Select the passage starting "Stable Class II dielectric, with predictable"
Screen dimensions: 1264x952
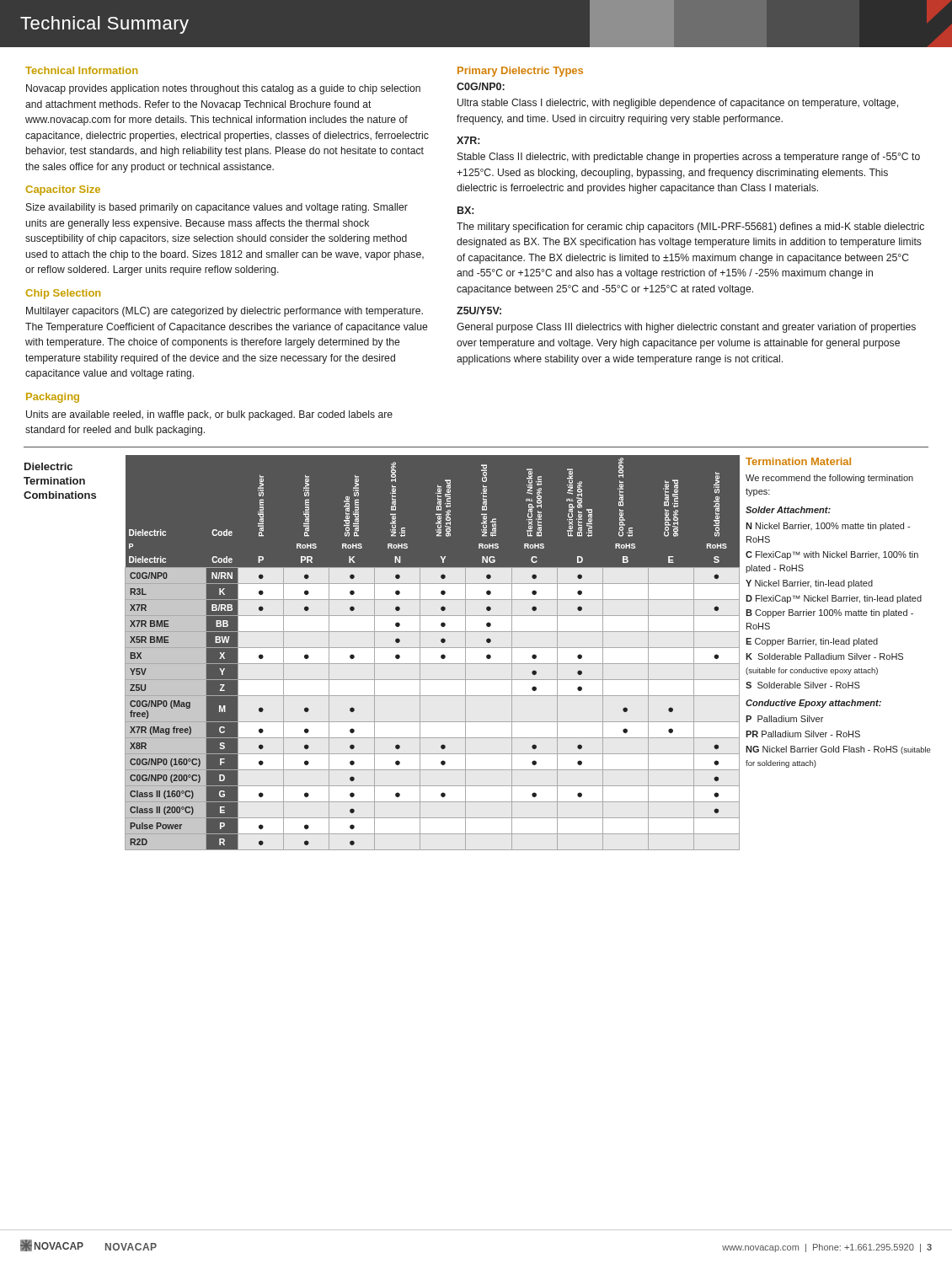[688, 172]
